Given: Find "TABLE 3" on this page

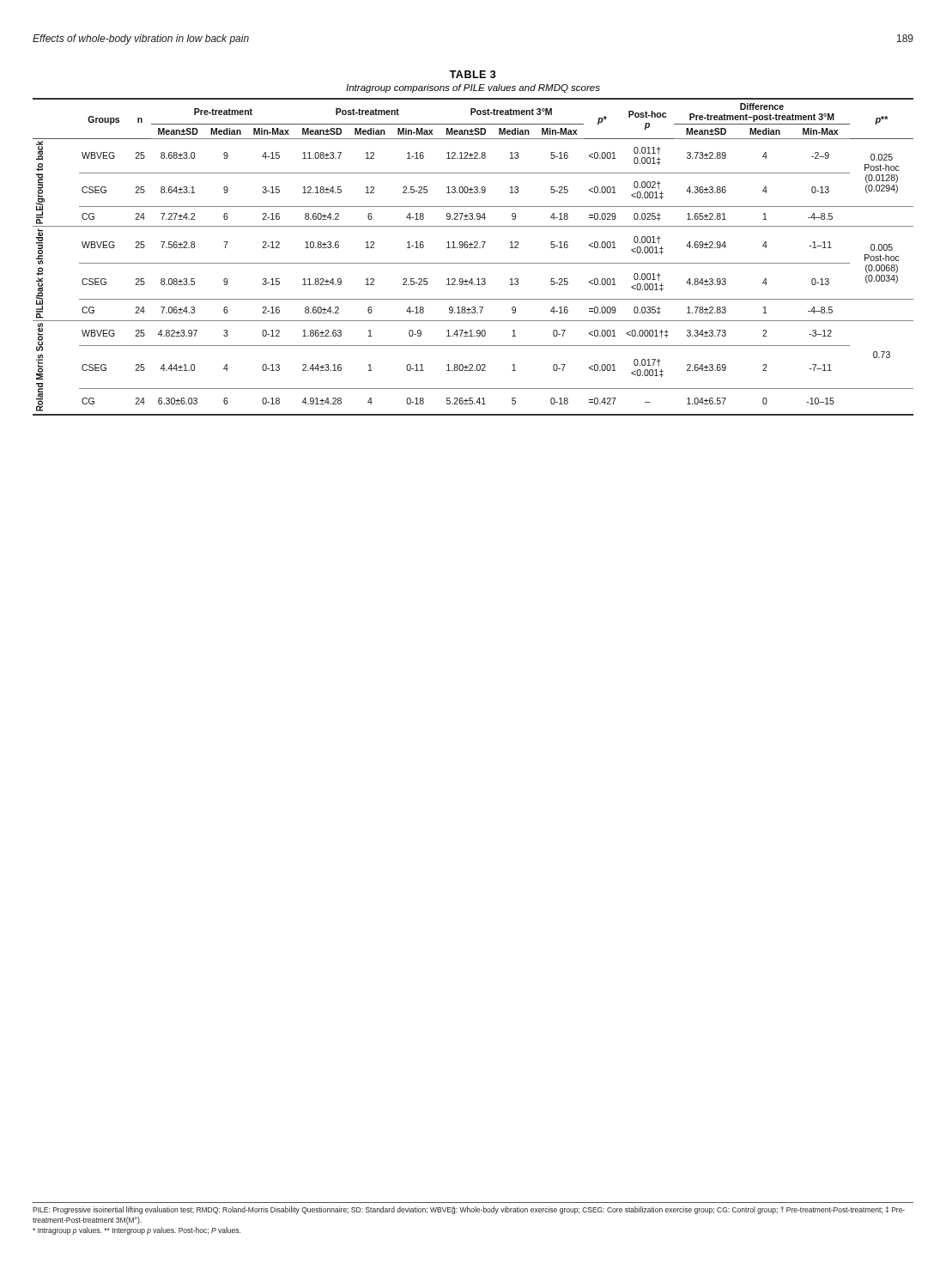Looking at the screenshot, I should point(473,75).
